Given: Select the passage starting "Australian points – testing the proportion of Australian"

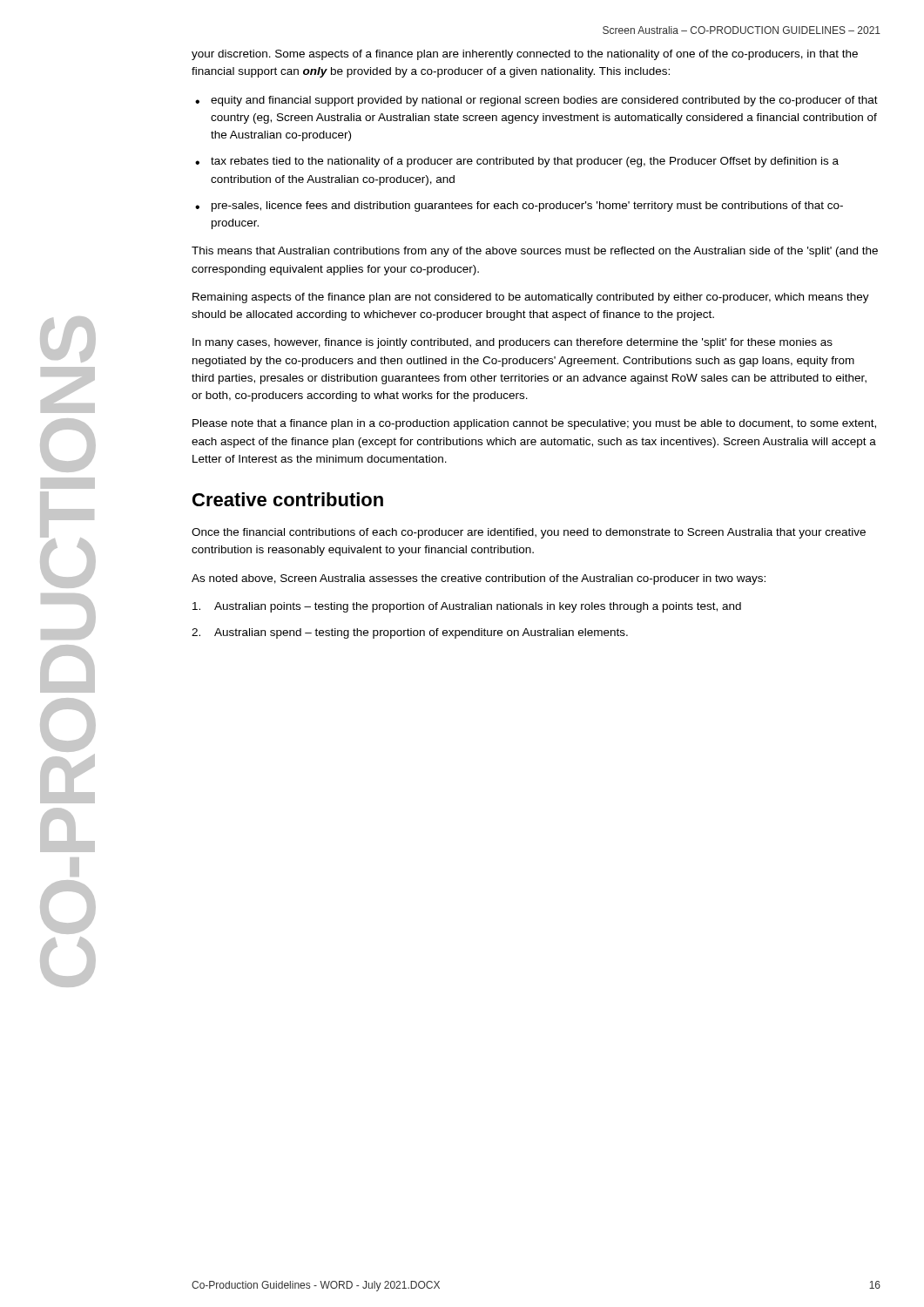Looking at the screenshot, I should 467,606.
